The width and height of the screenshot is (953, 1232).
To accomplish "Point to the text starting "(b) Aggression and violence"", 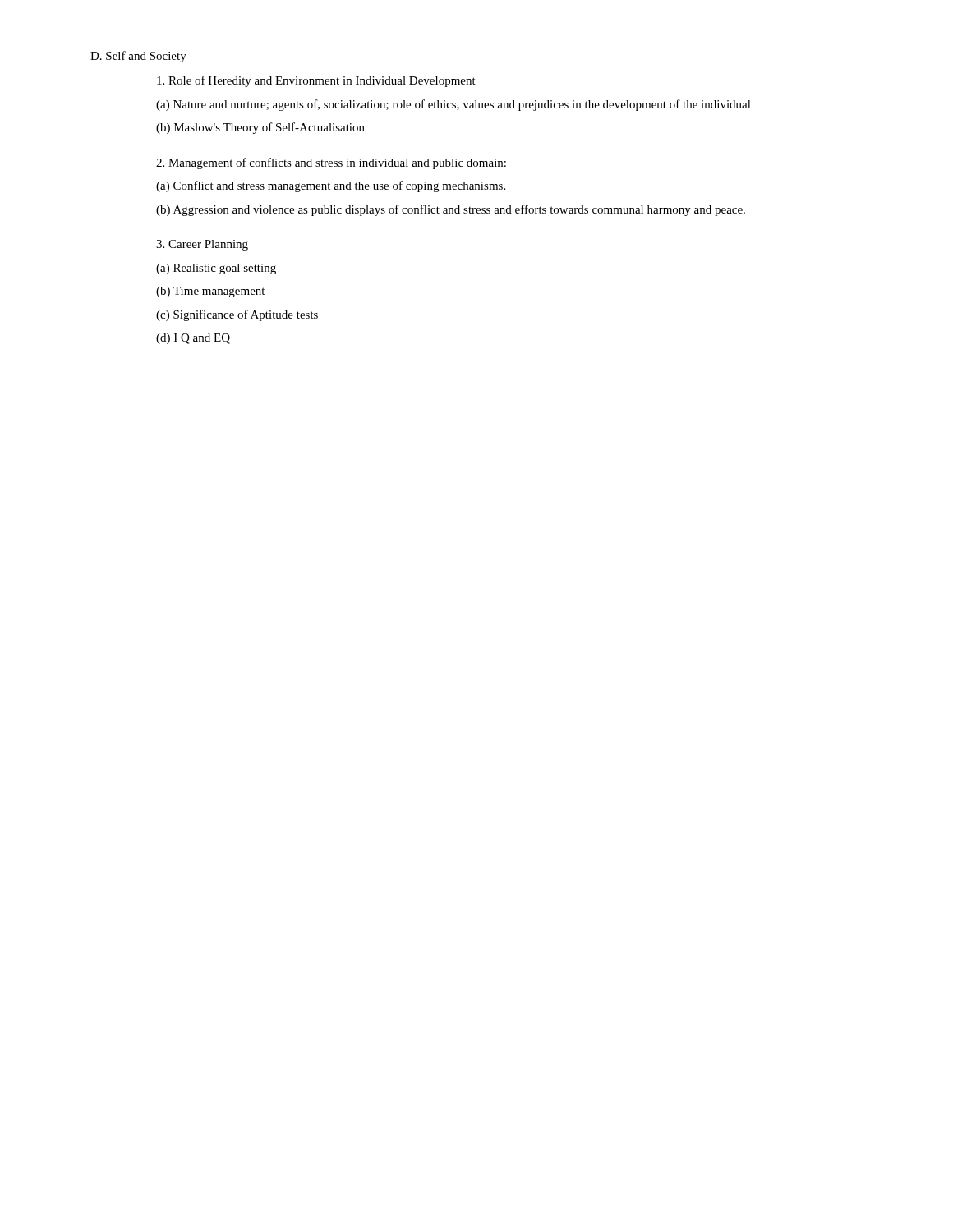I will 451,209.
